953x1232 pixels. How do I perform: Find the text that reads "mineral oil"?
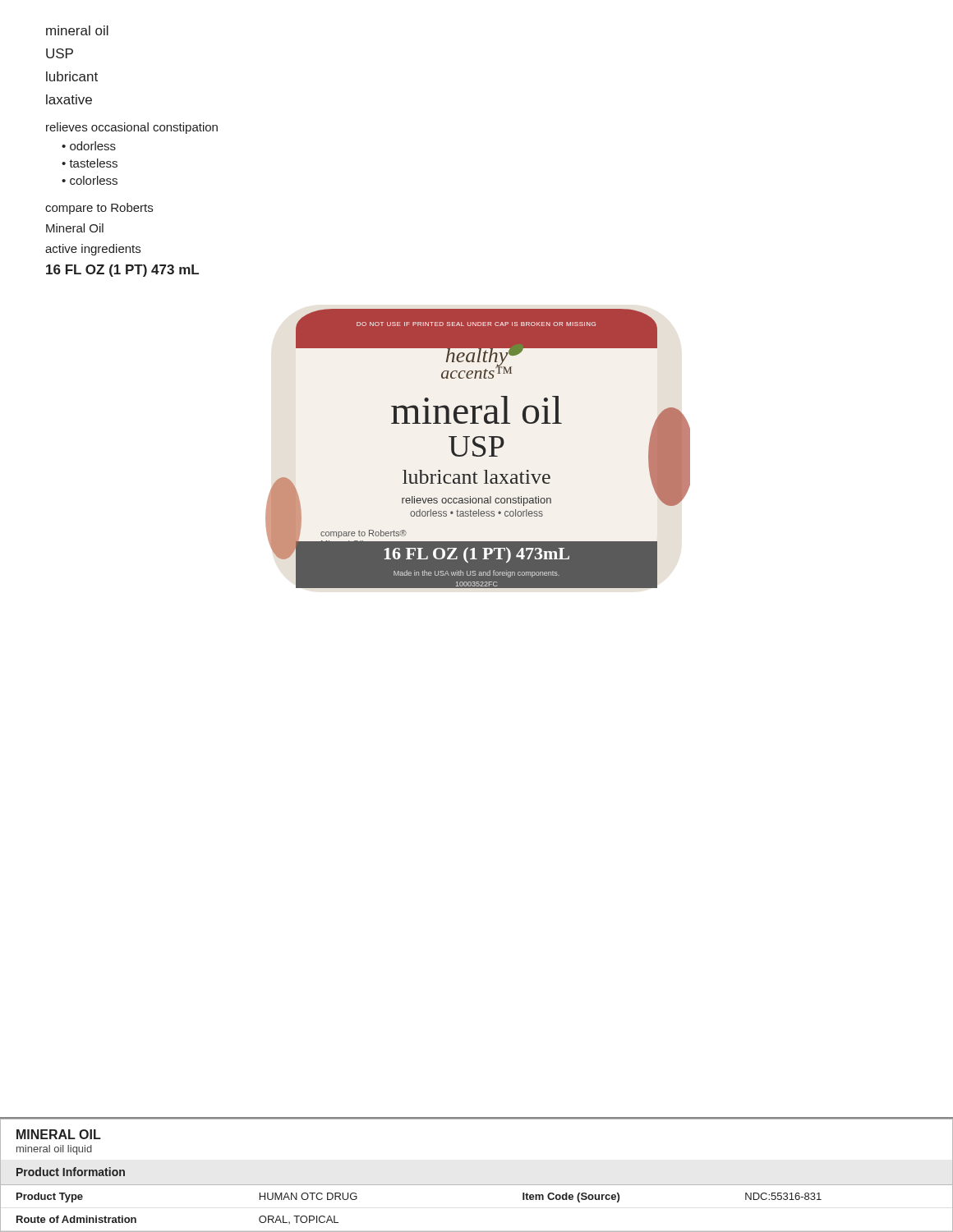(x=77, y=31)
